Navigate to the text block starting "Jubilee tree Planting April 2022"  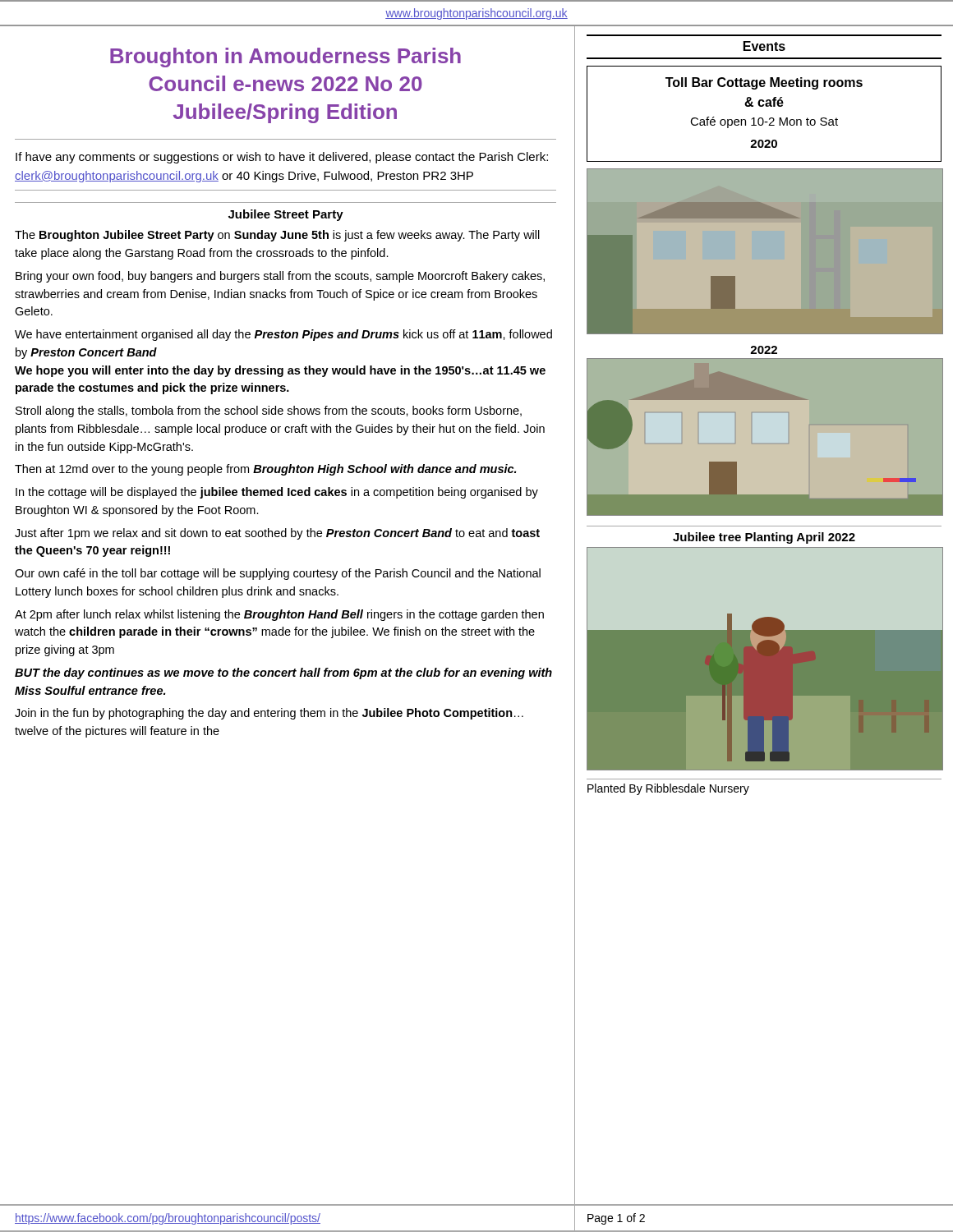pyautogui.click(x=764, y=537)
